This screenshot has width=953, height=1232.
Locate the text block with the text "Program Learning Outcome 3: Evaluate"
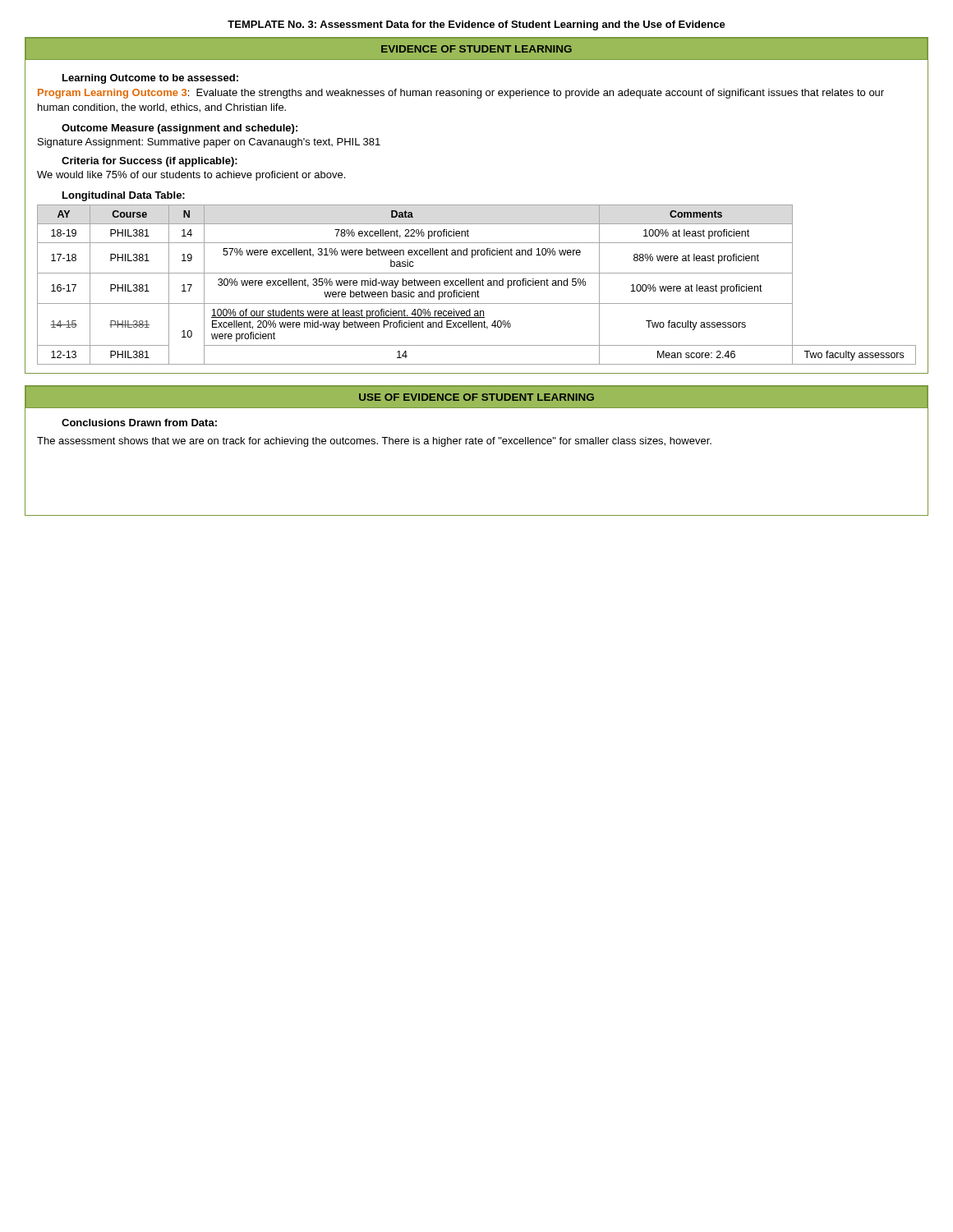[461, 100]
